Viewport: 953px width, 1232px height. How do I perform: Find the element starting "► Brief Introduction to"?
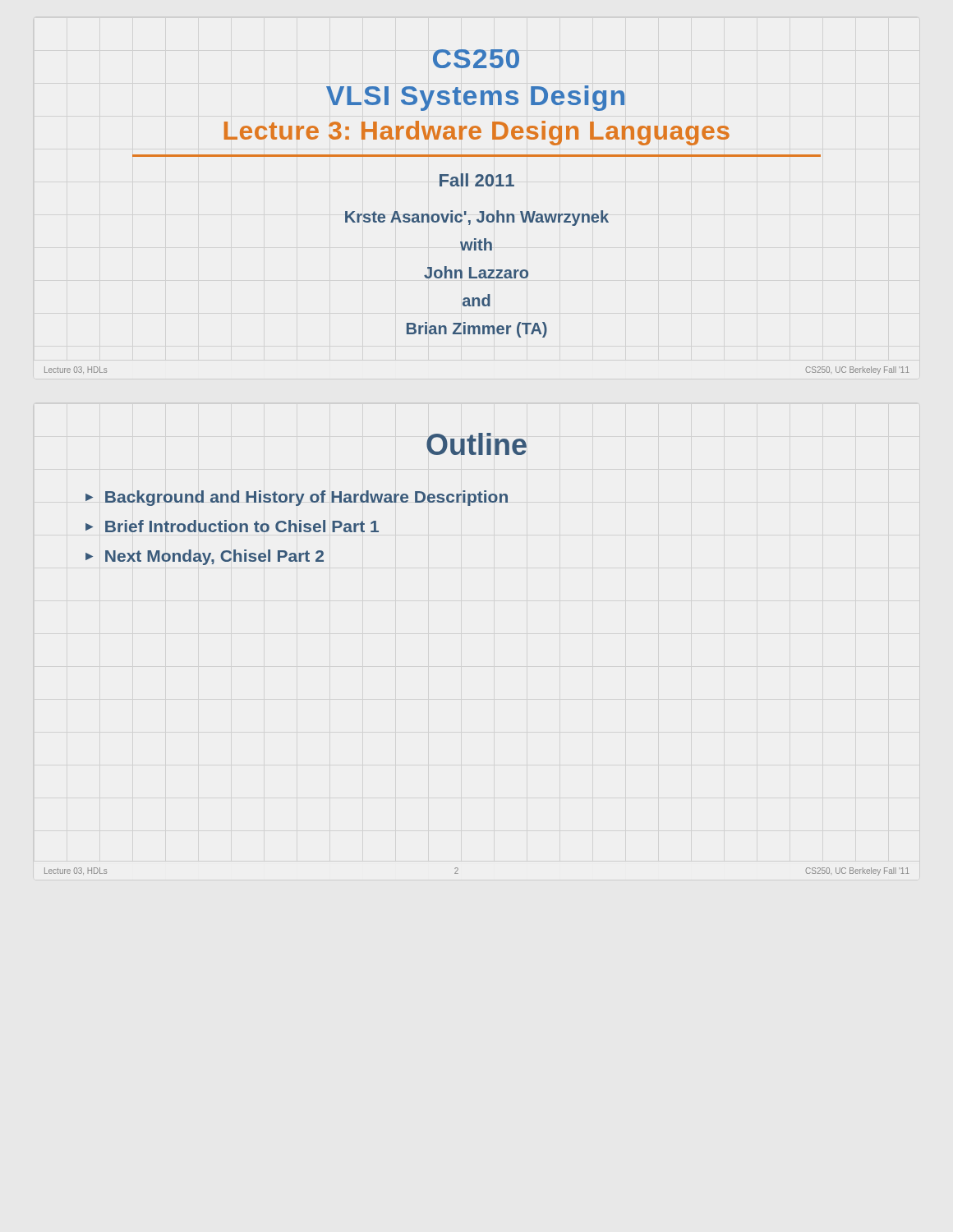(x=231, y=526)
